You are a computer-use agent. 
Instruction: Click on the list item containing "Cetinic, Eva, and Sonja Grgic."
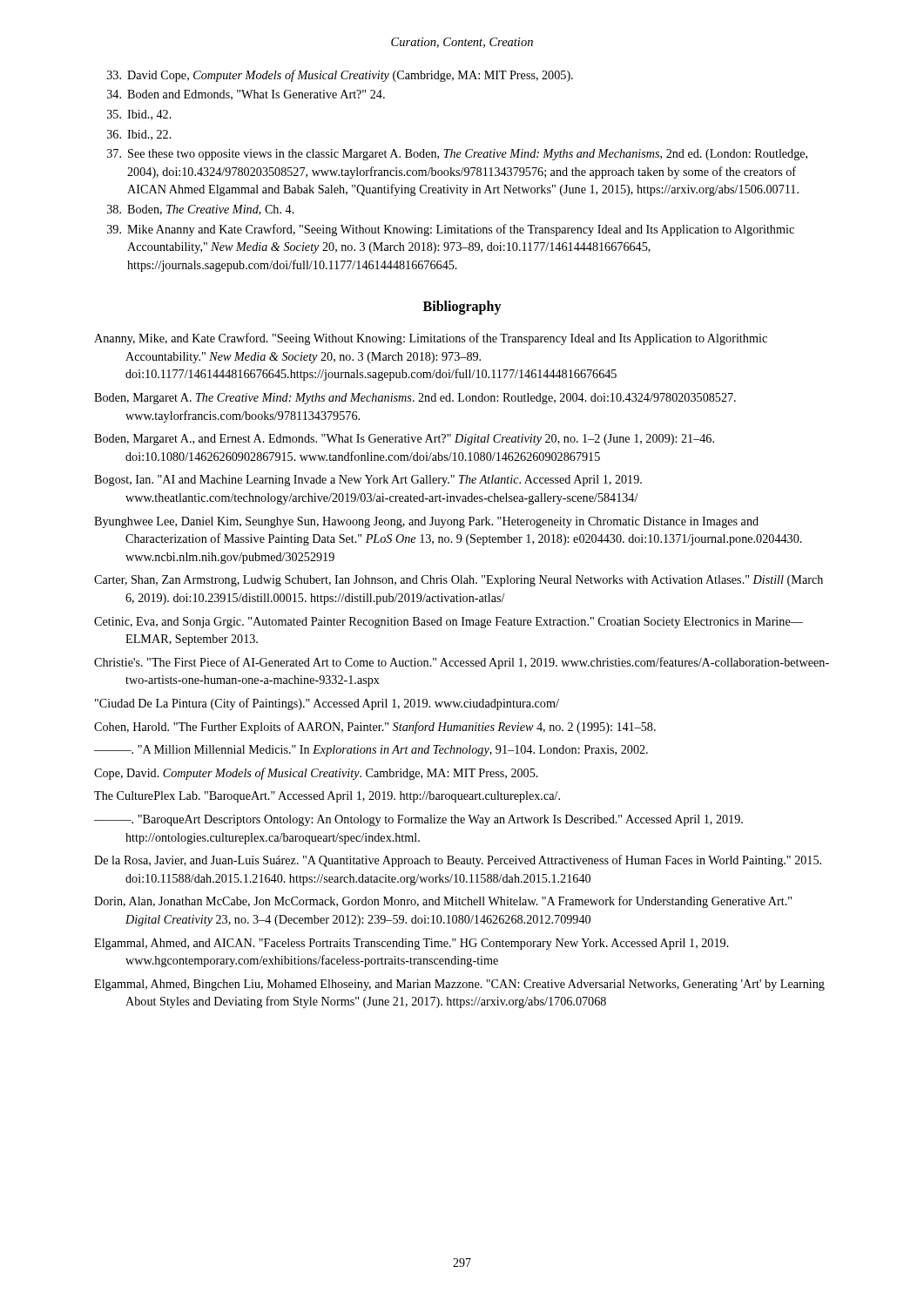click(448, 630)
